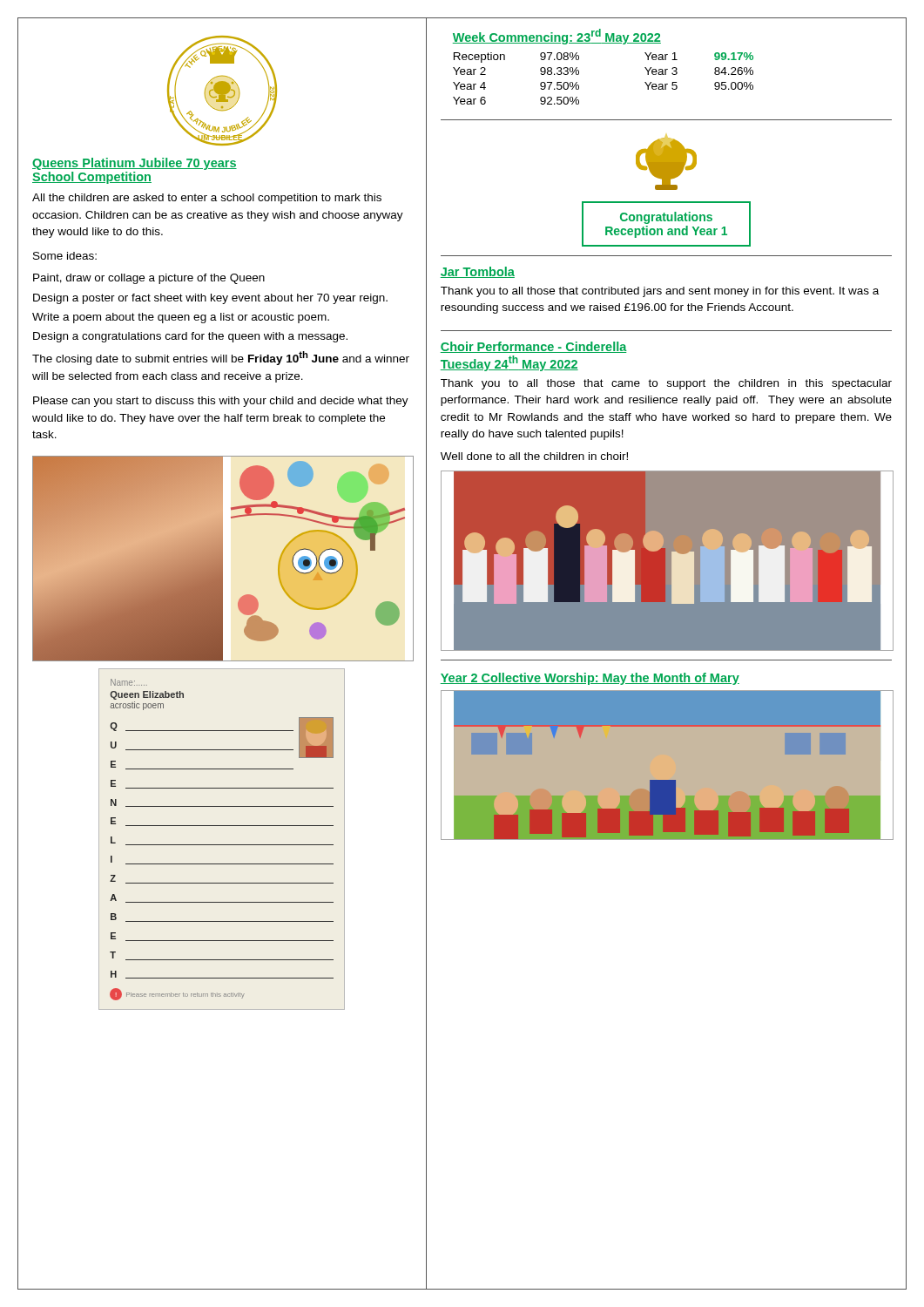
Task: Click a table
Action: click(x=666, y=69)
